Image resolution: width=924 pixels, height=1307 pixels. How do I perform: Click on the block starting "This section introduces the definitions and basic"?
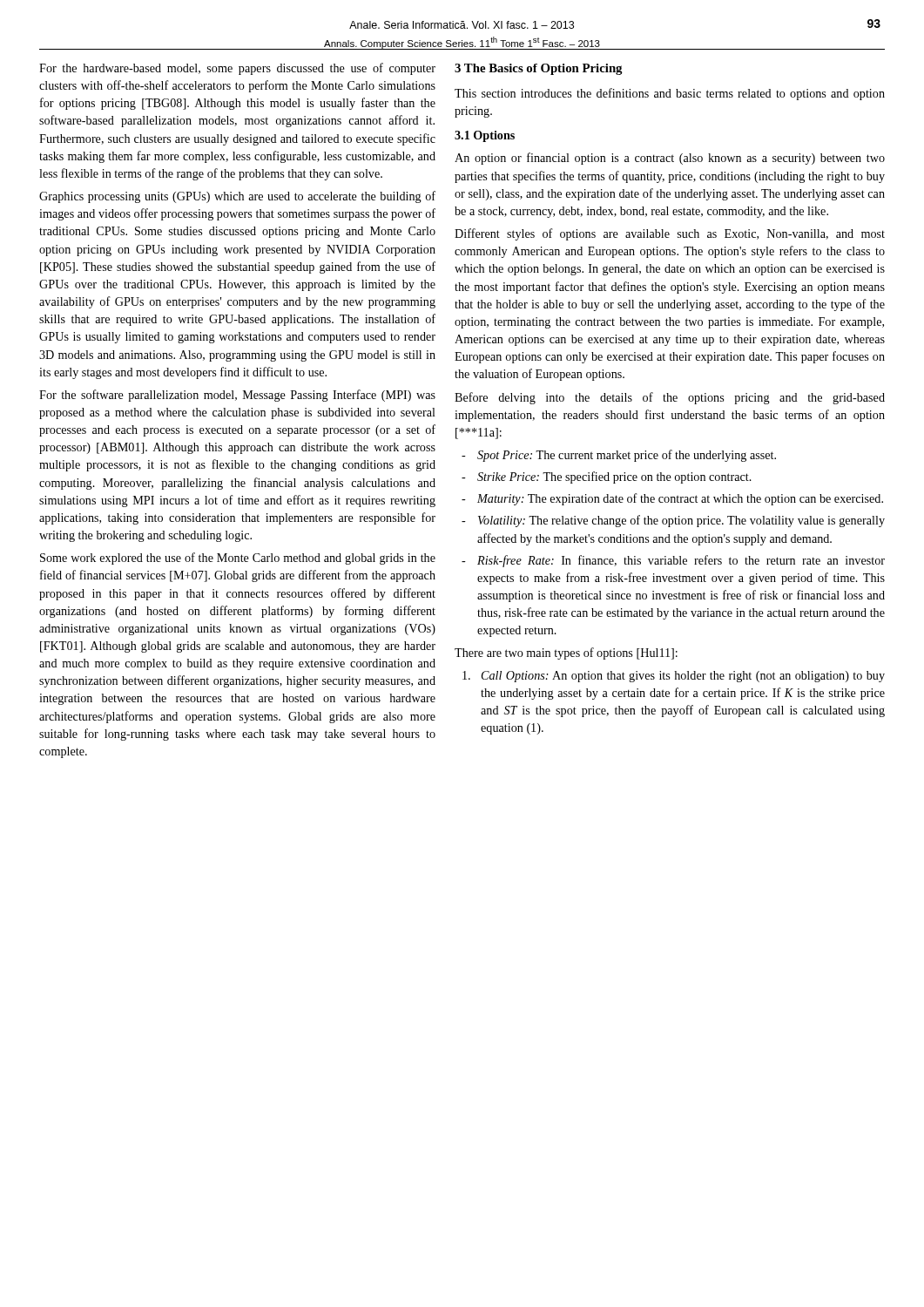(x=670, y=102)
